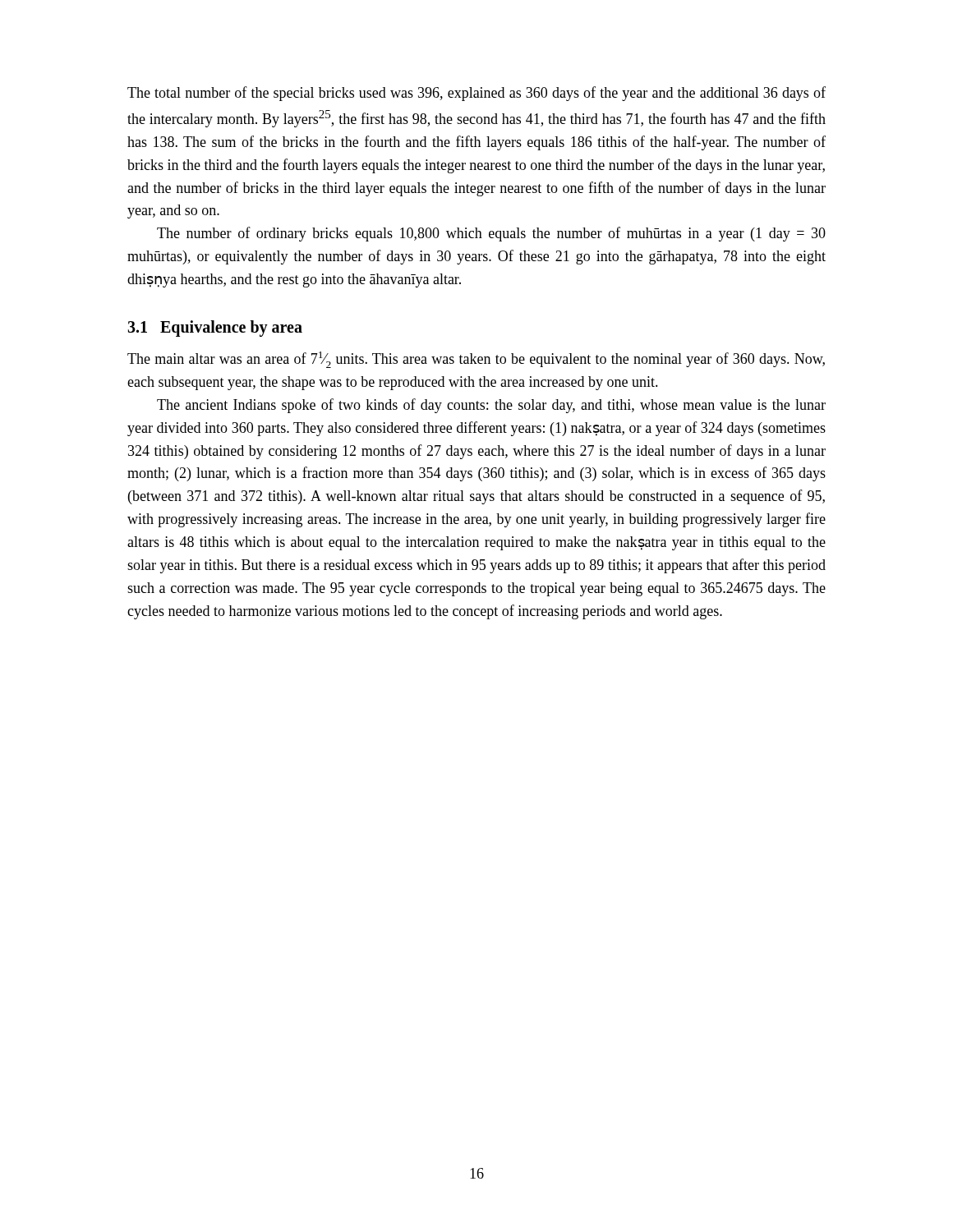Select the passage starting "The total number of the special bricks"
953x1232 pixels.
click(x=476, y=153)
